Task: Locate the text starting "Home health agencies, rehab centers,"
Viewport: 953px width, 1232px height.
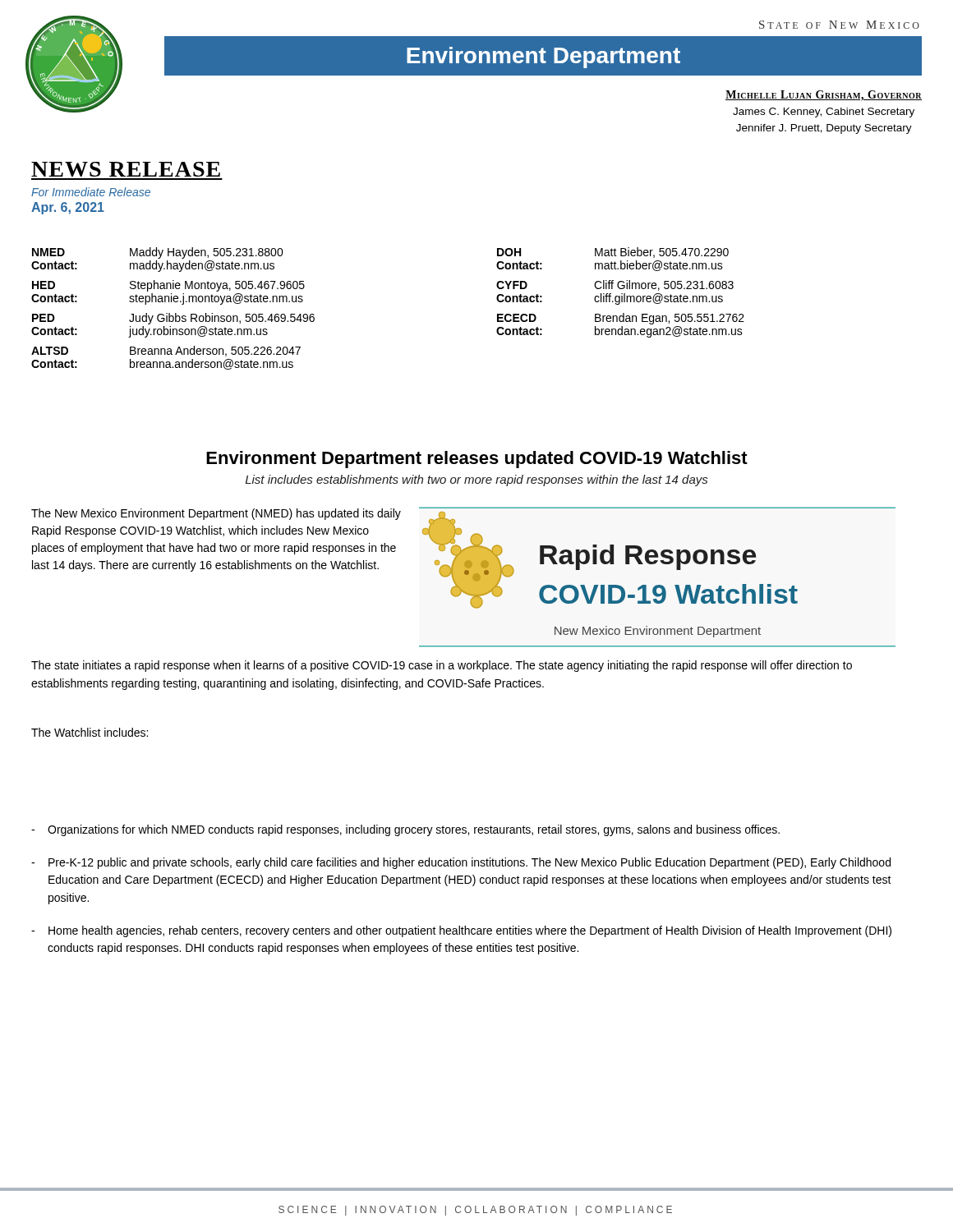Action: click(x=470, y=939)
